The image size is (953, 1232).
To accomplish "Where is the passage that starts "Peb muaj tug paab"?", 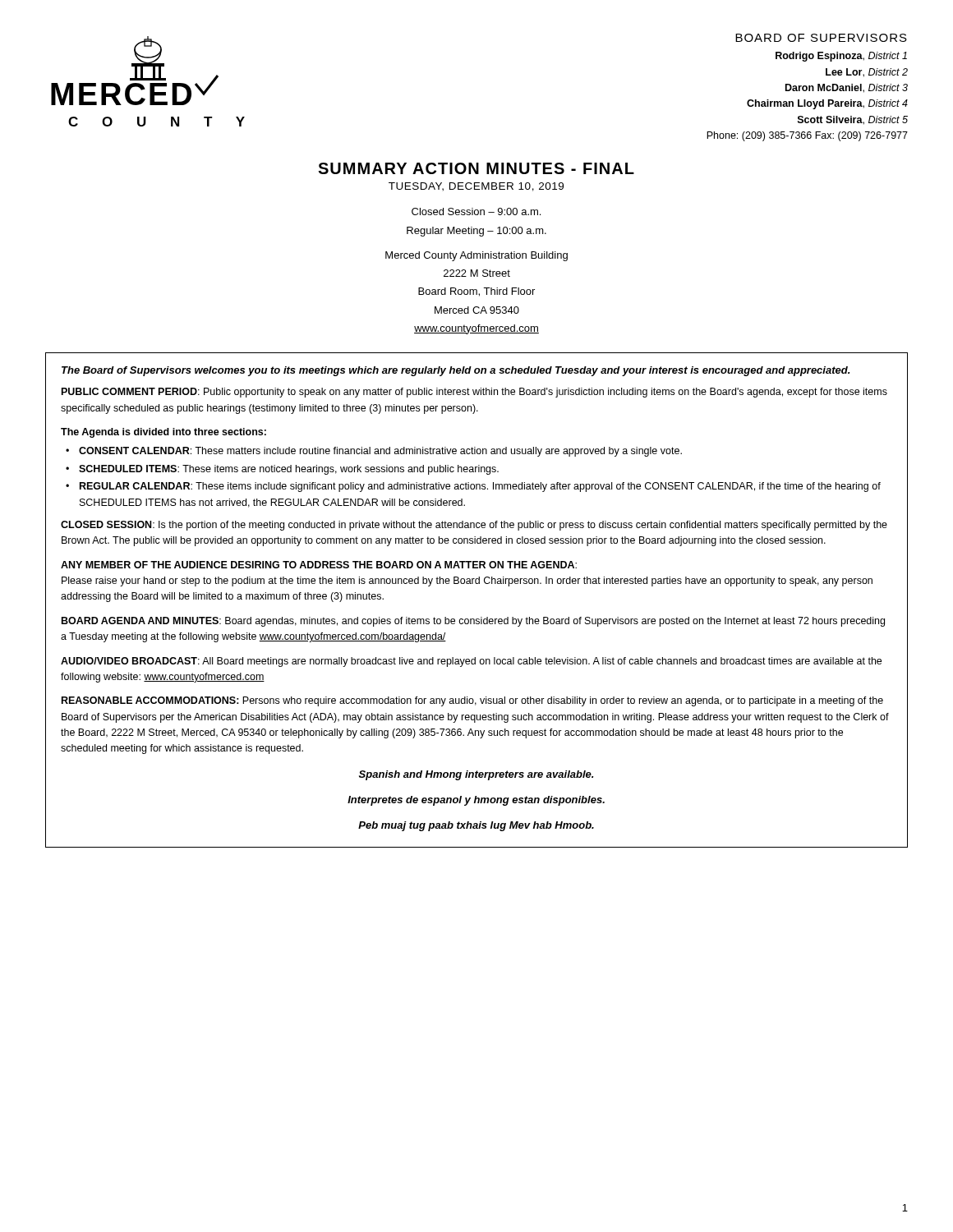I will (476, 825).
